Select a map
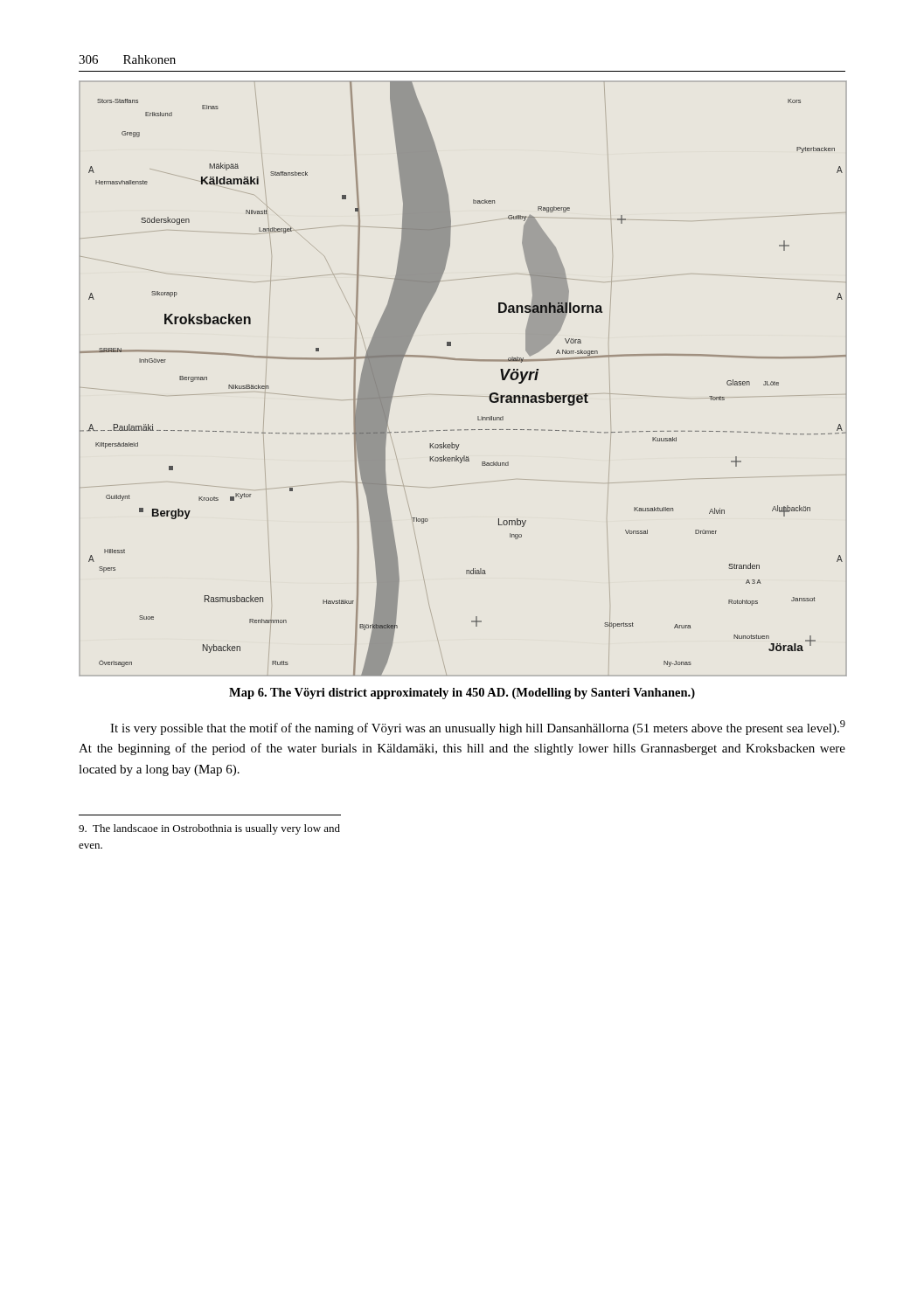The width and height of the screenshot is (924, 1311). pyautogui.click(x=462, y=378)
